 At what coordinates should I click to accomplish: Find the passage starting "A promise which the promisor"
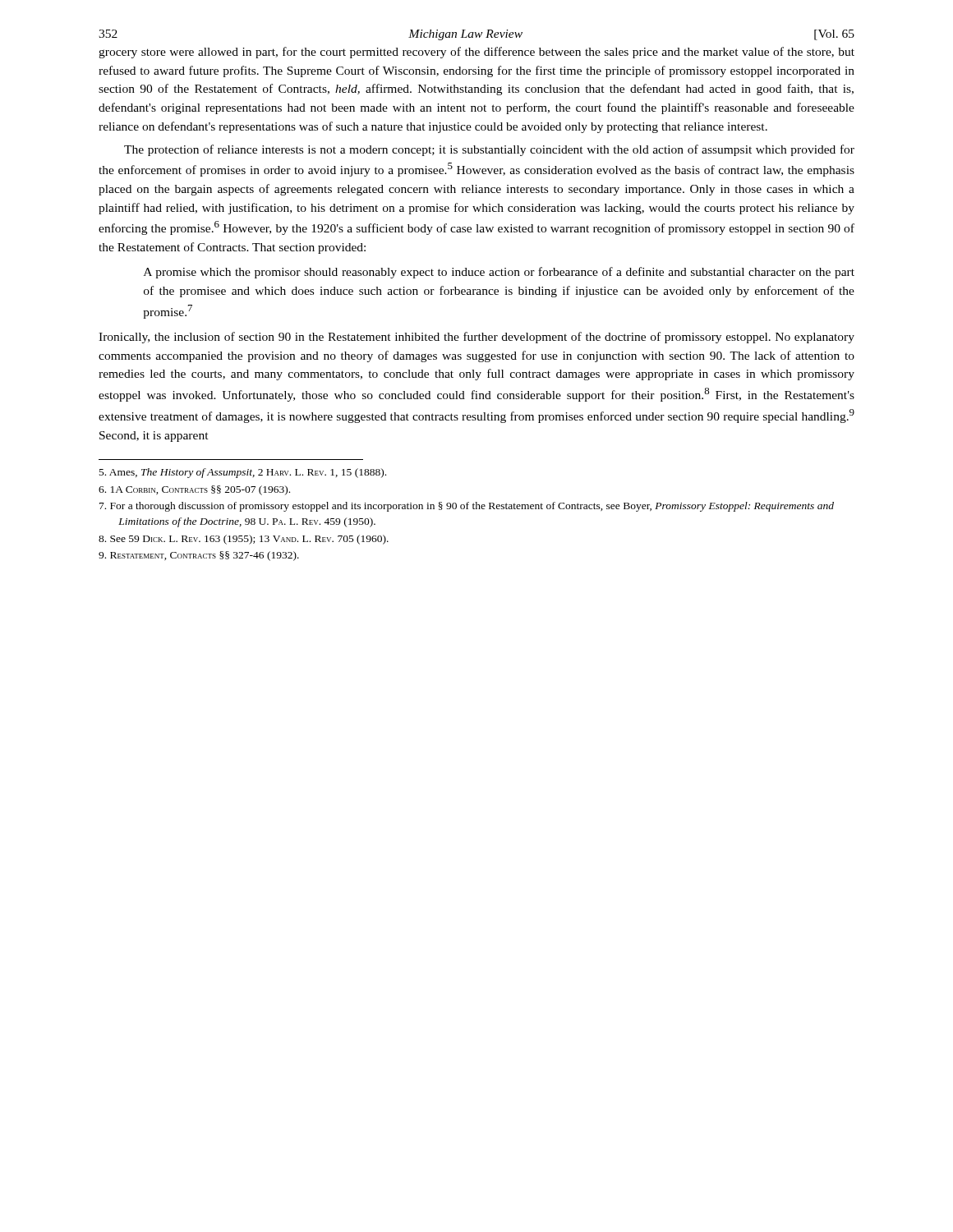[x=499, y=292]
